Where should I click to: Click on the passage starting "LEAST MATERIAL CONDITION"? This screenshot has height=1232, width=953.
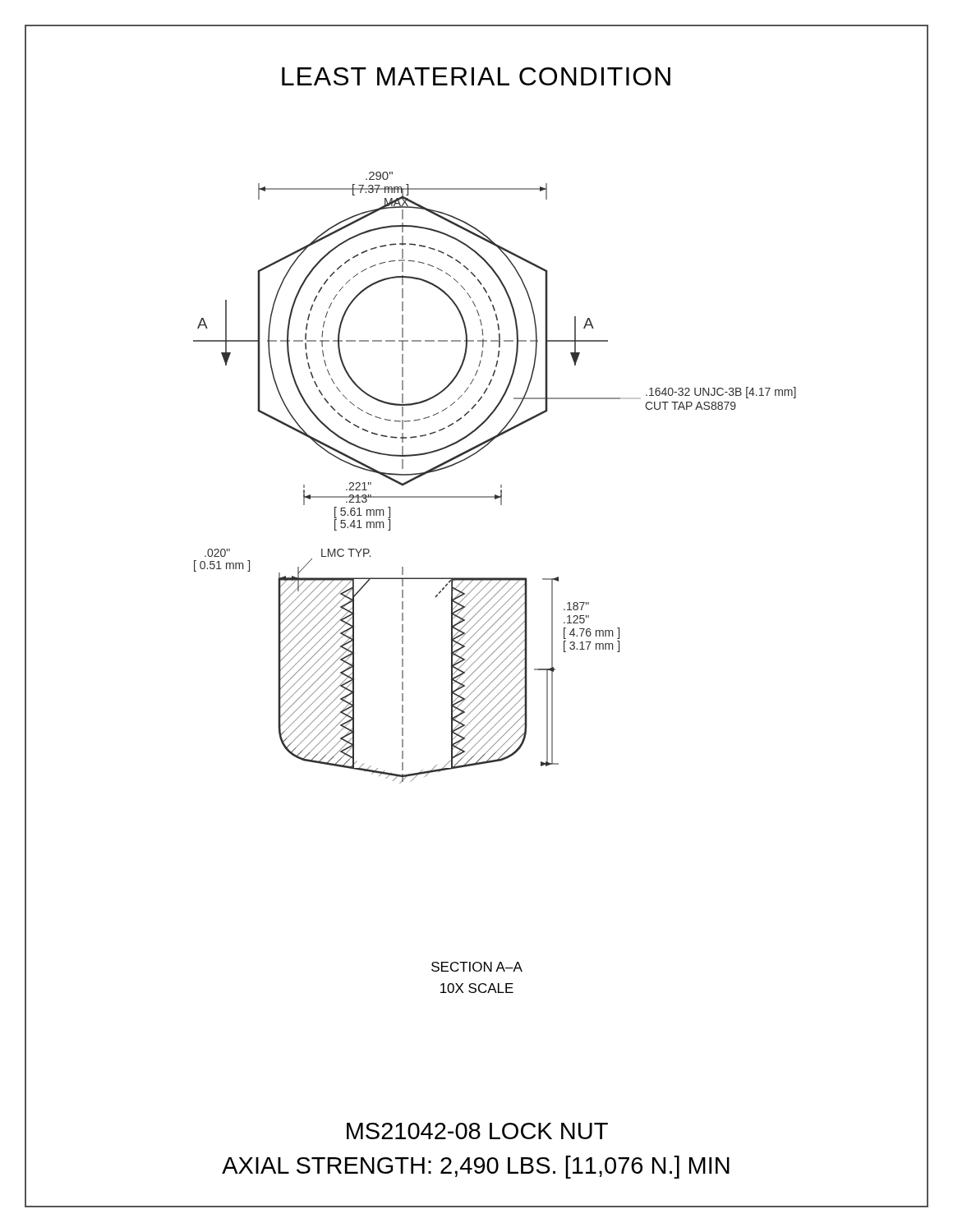tap(476, 76)
